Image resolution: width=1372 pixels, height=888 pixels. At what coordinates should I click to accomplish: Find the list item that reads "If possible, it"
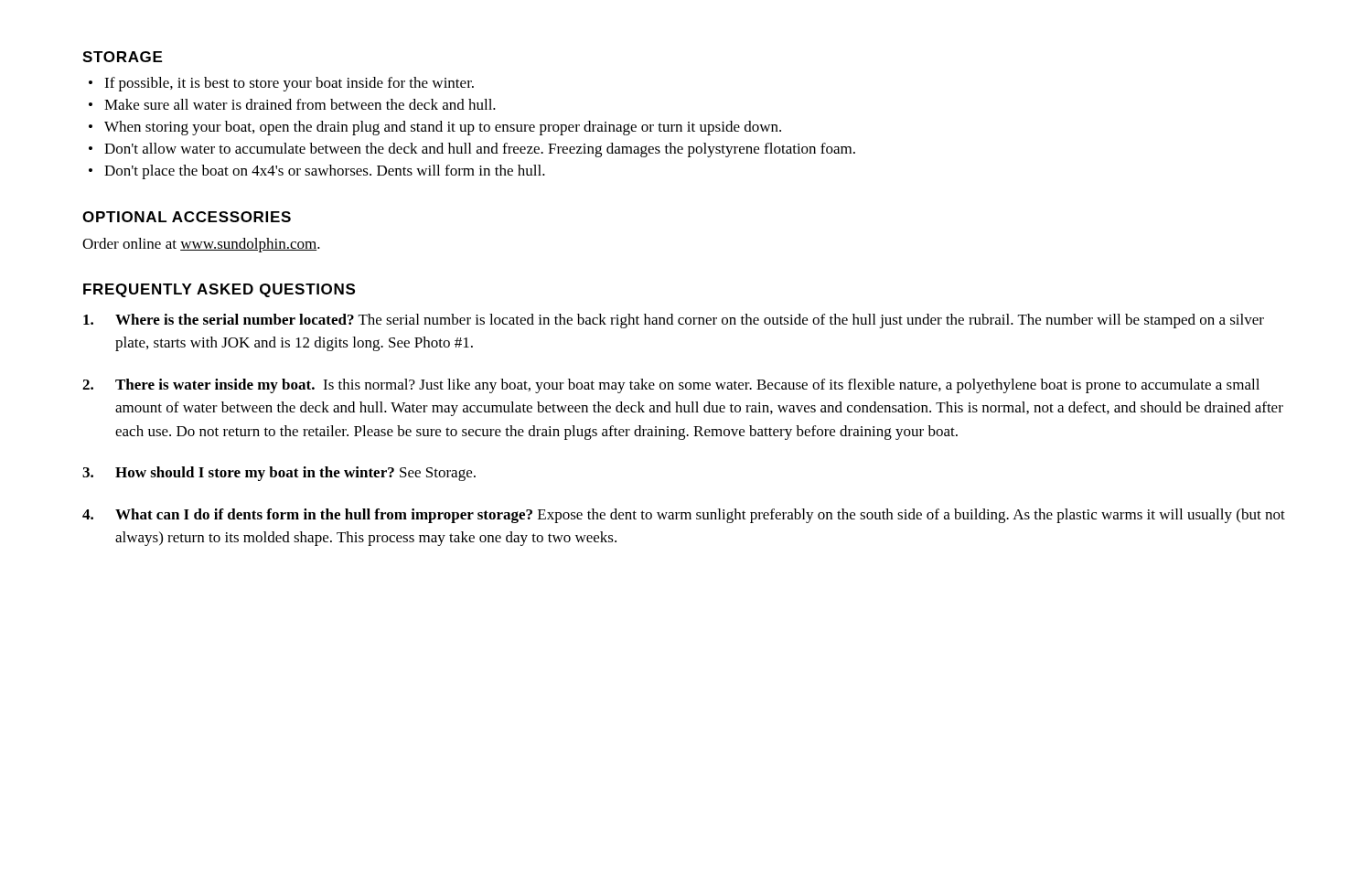290,83
